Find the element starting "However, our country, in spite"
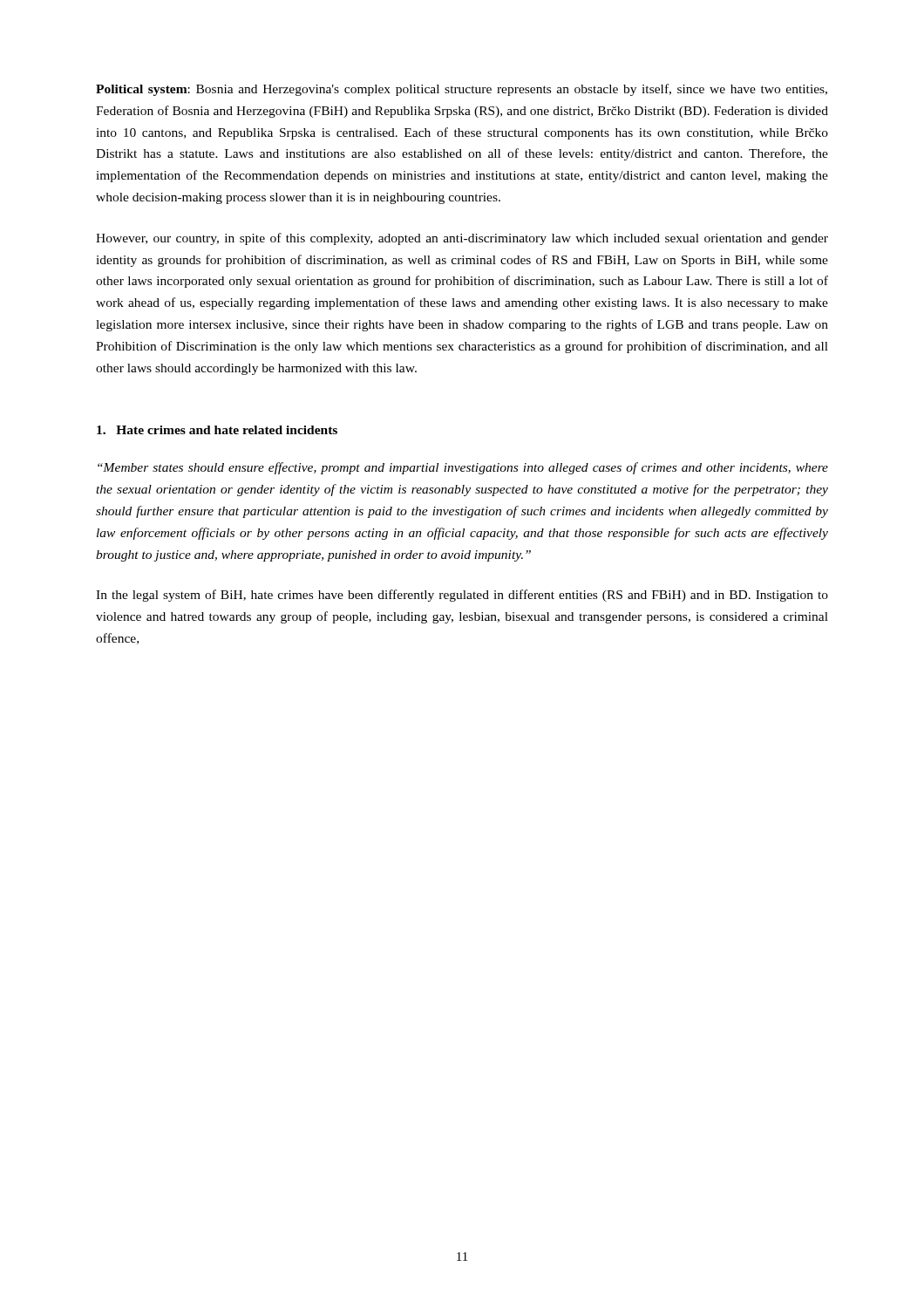This screenshot has height=1308, width=924. 462,302
